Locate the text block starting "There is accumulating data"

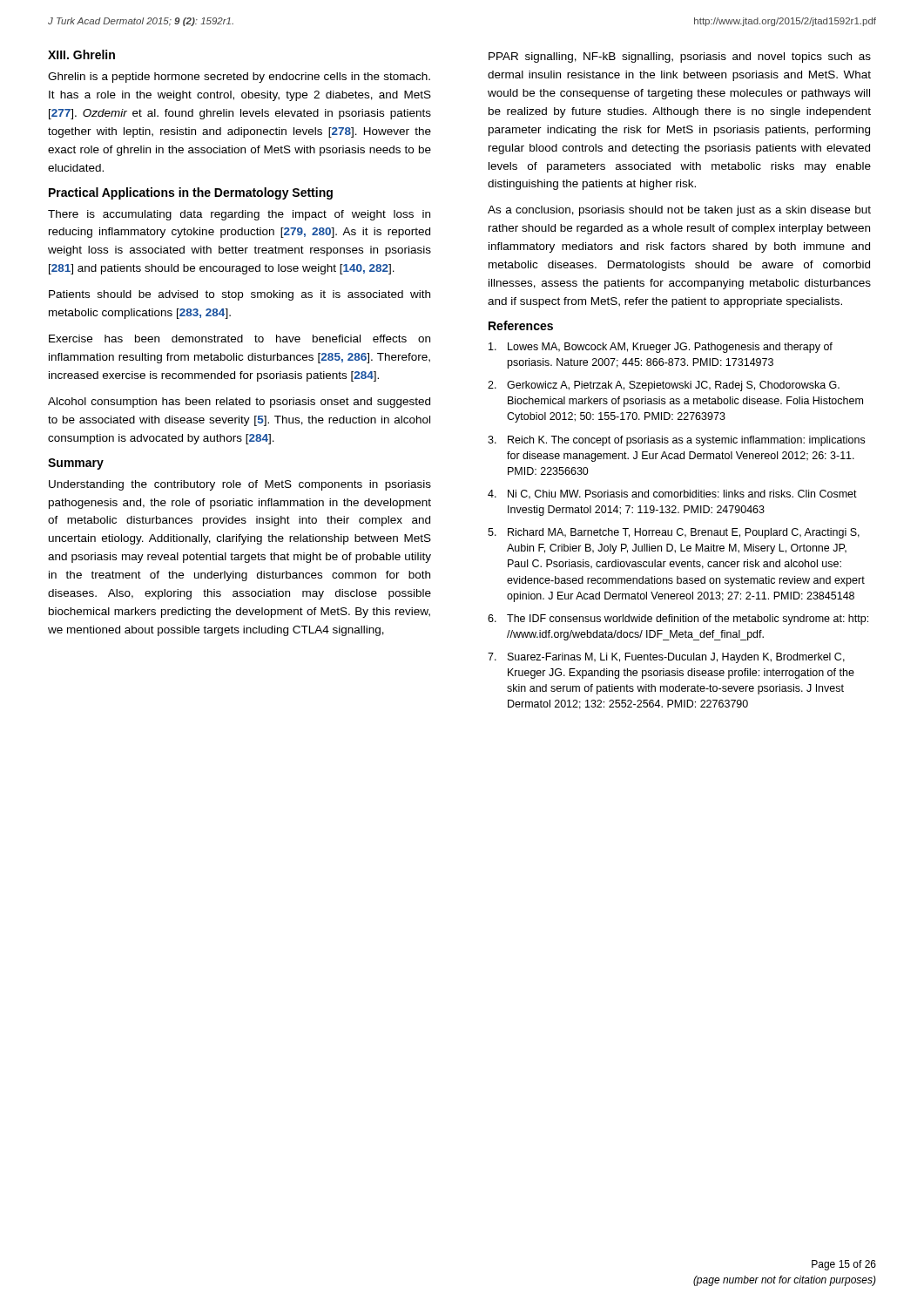239,242
